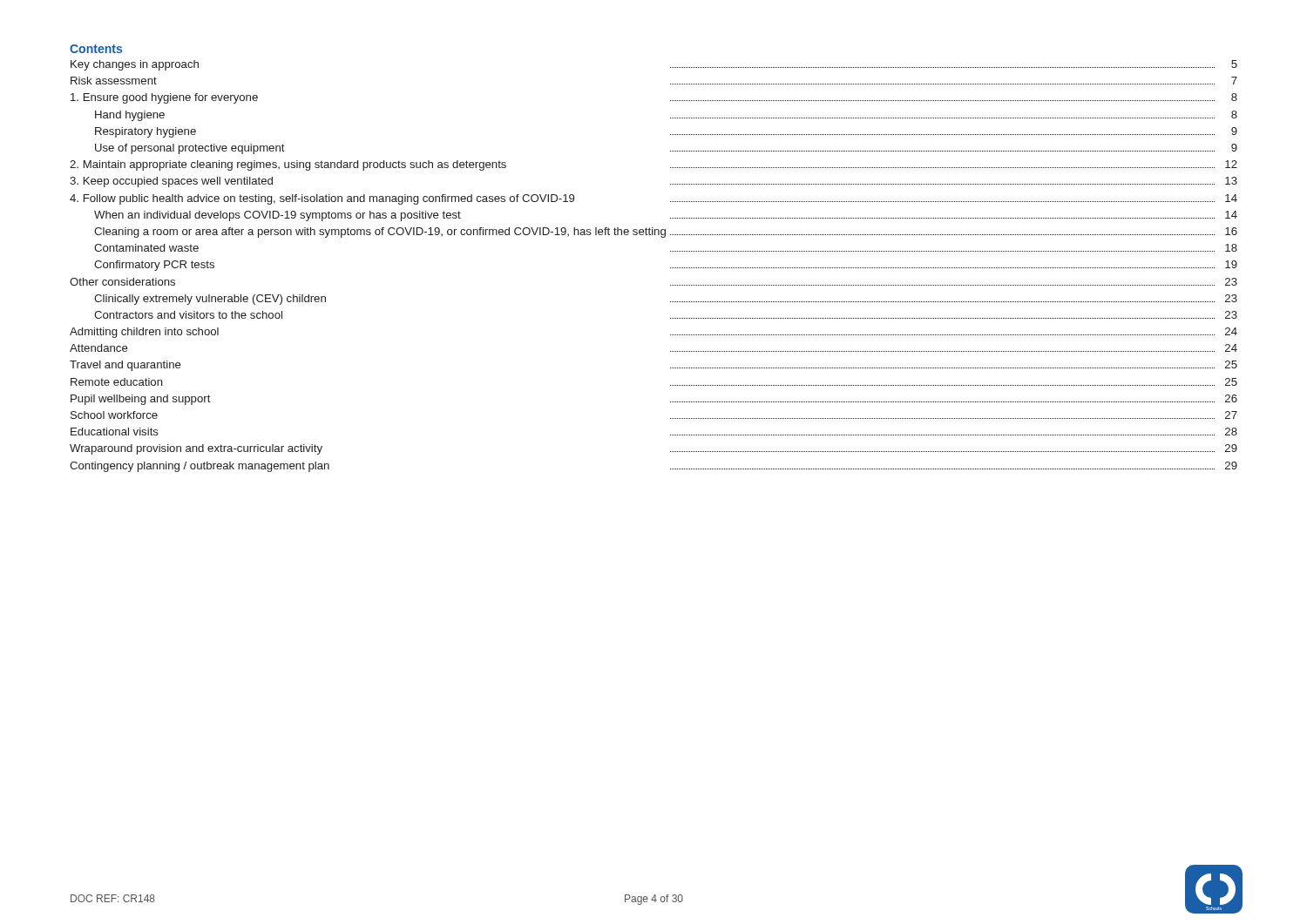Screen dimensions: 924x1307
Task: Locate the block starting "Remote education 25"
Action: tap(116, 383)
